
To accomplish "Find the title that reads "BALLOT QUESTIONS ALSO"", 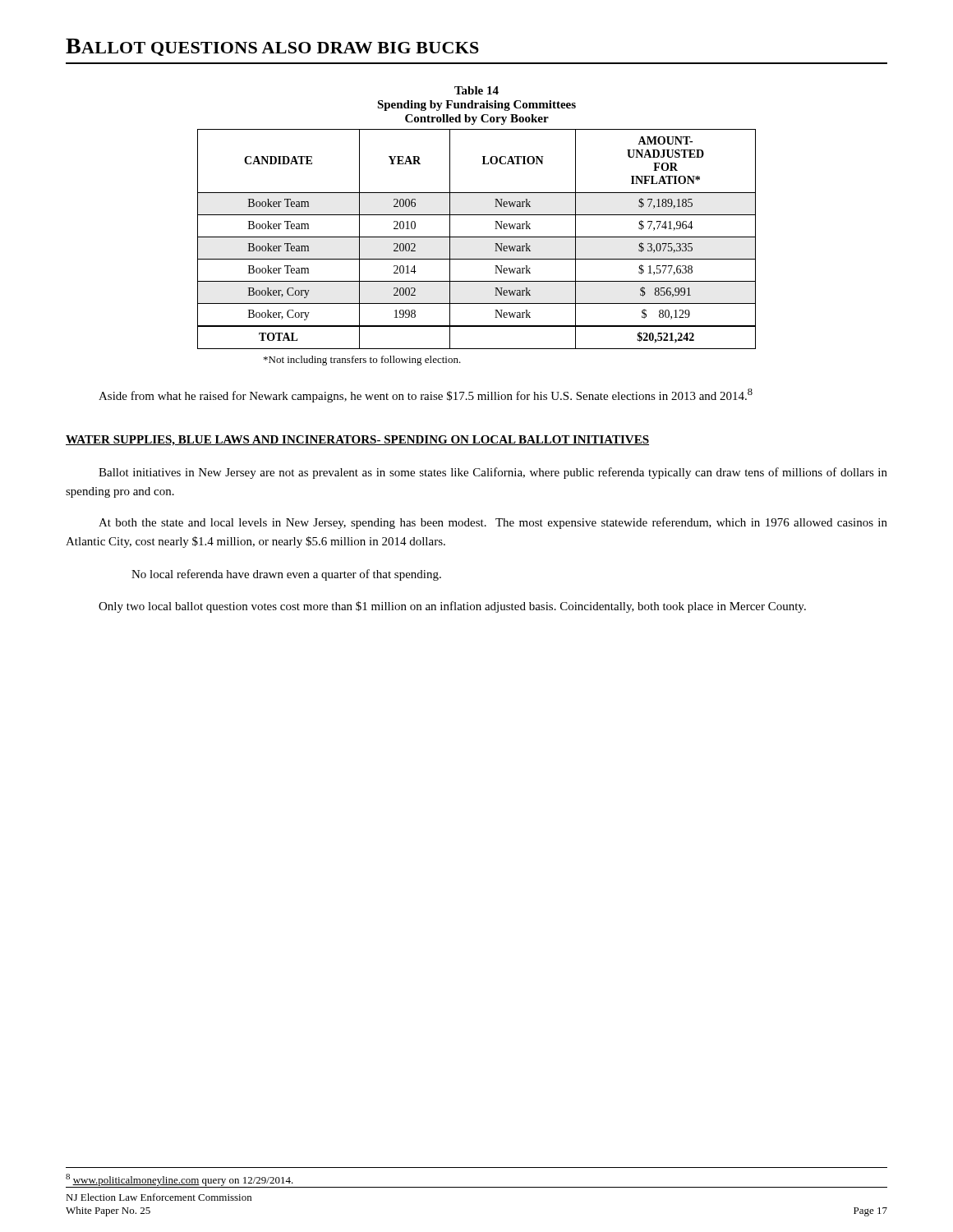I will tap(273, 46).
